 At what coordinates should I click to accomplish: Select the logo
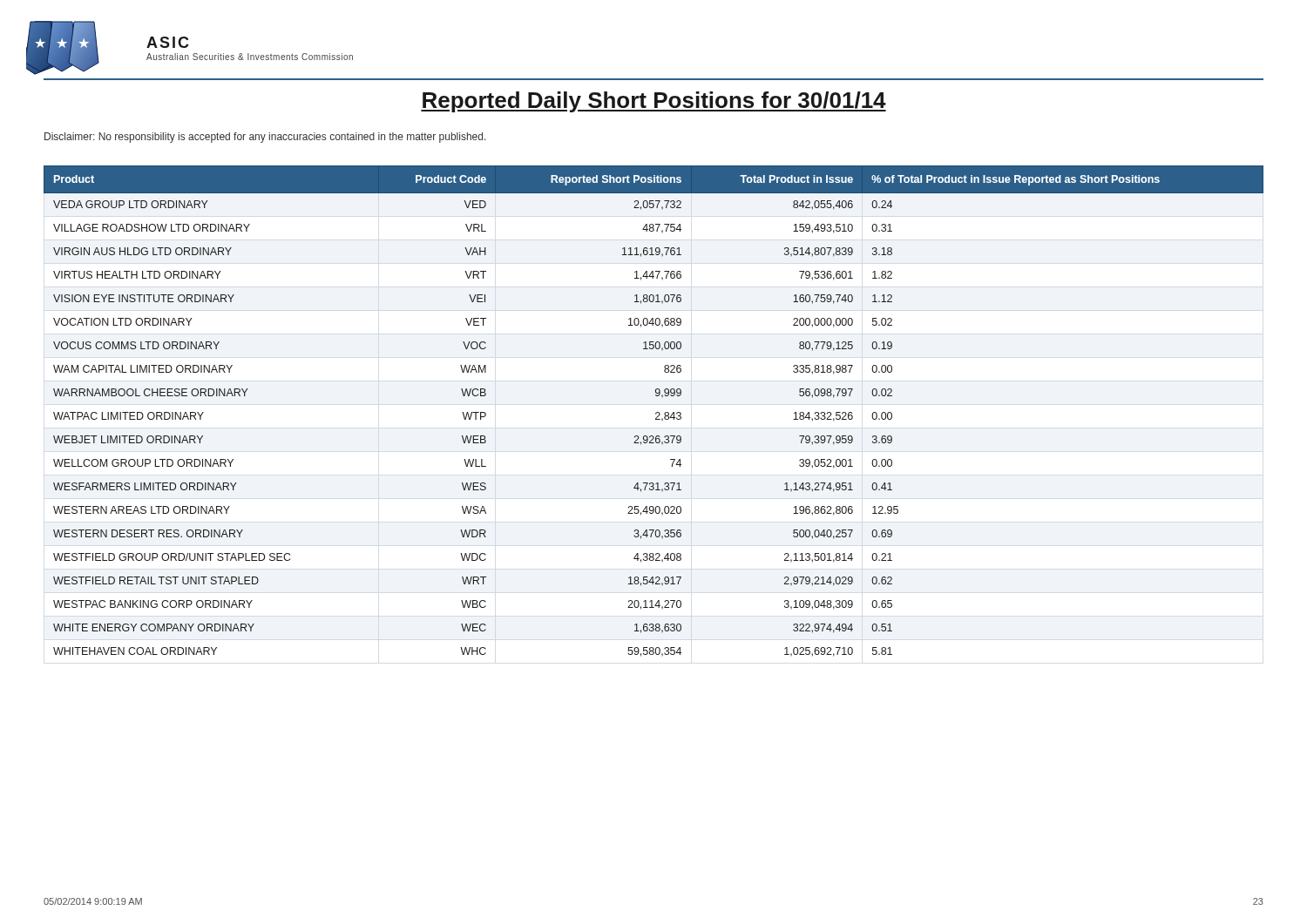[x=190, y=48]
